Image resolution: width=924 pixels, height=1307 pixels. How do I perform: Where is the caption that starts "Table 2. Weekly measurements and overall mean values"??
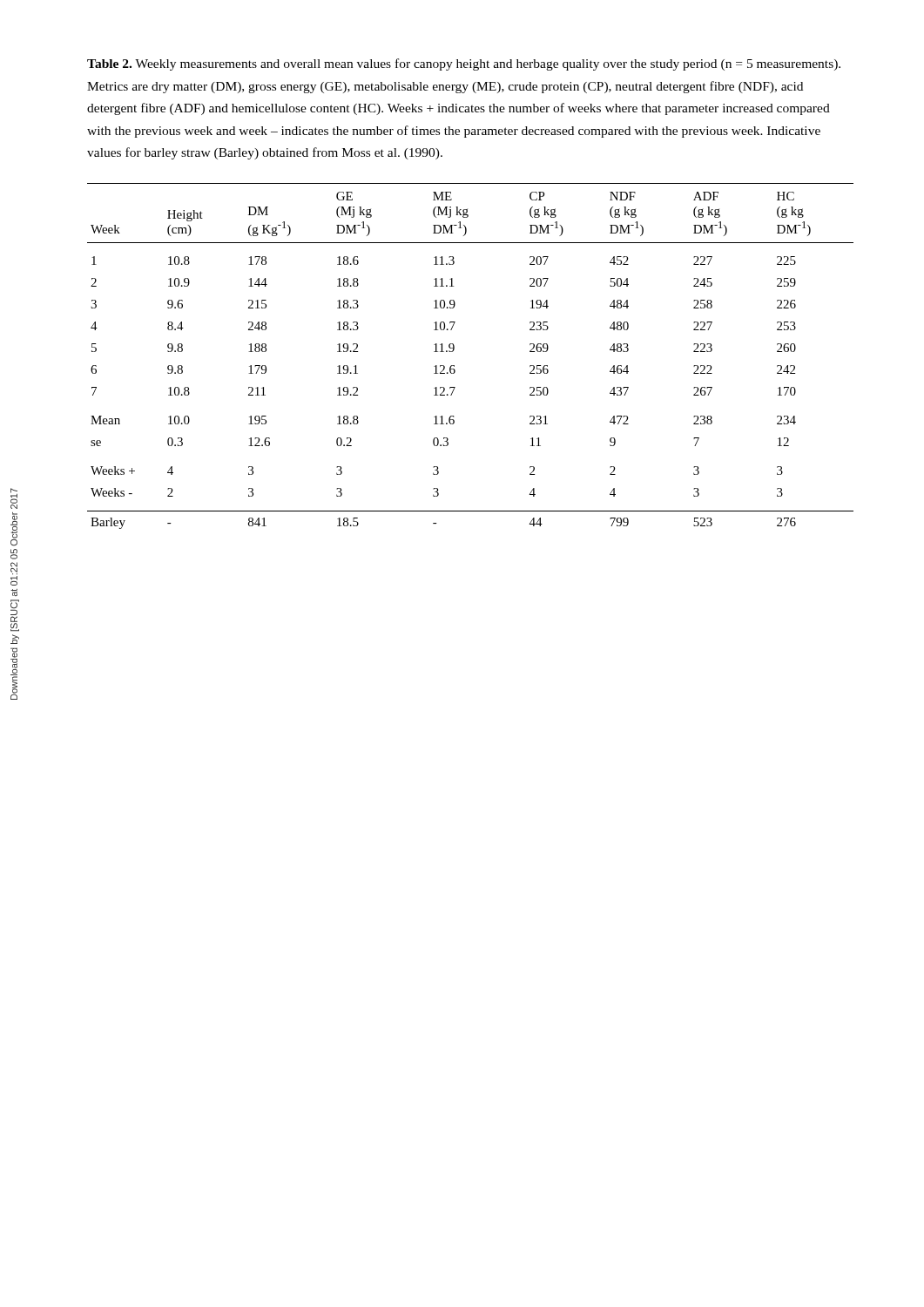click(464, 108)
